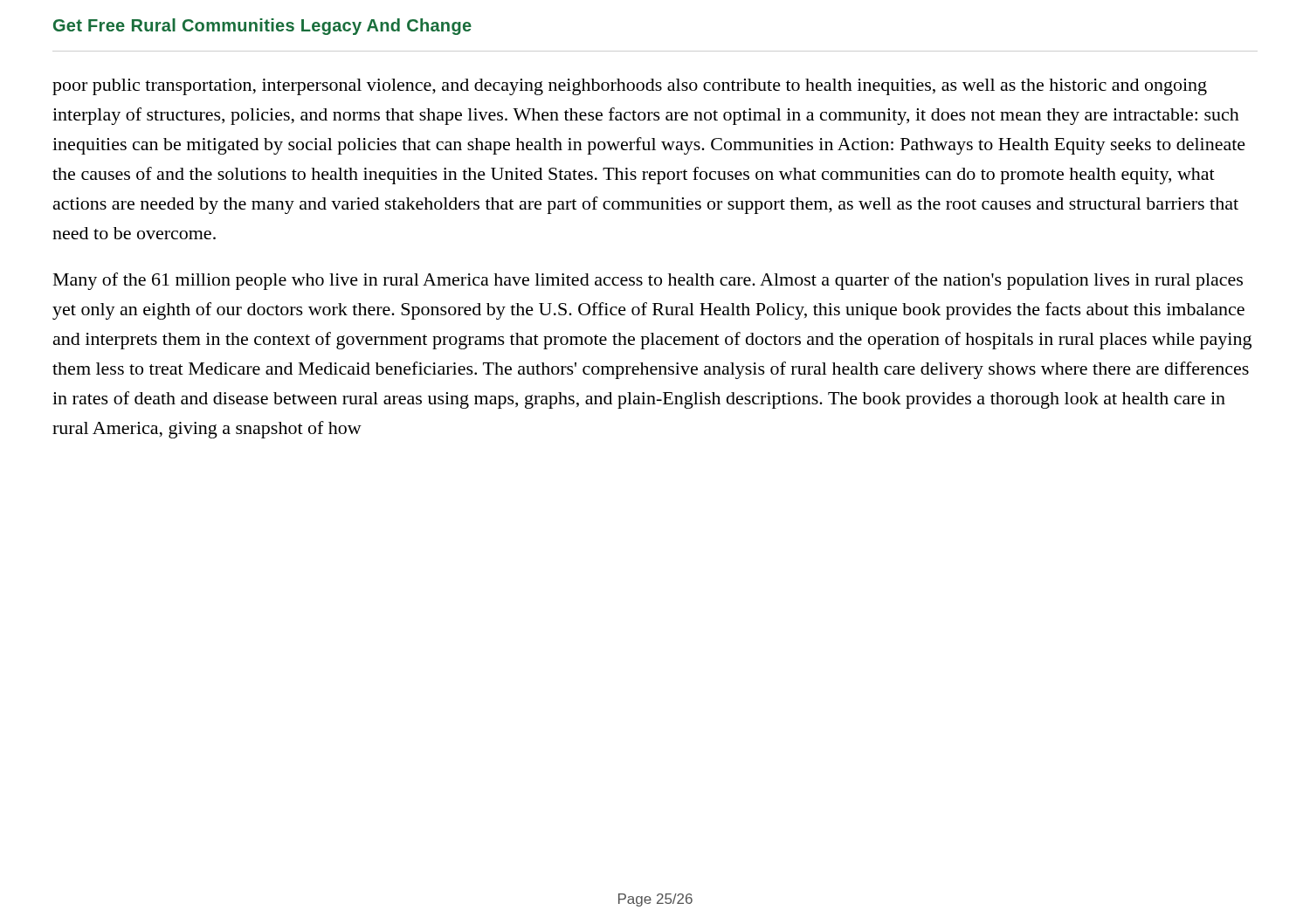The width and height of the screenshot is (1310, 924).
Task: Locate the region starting "Many of the"
Action: [x=652, y=353]
